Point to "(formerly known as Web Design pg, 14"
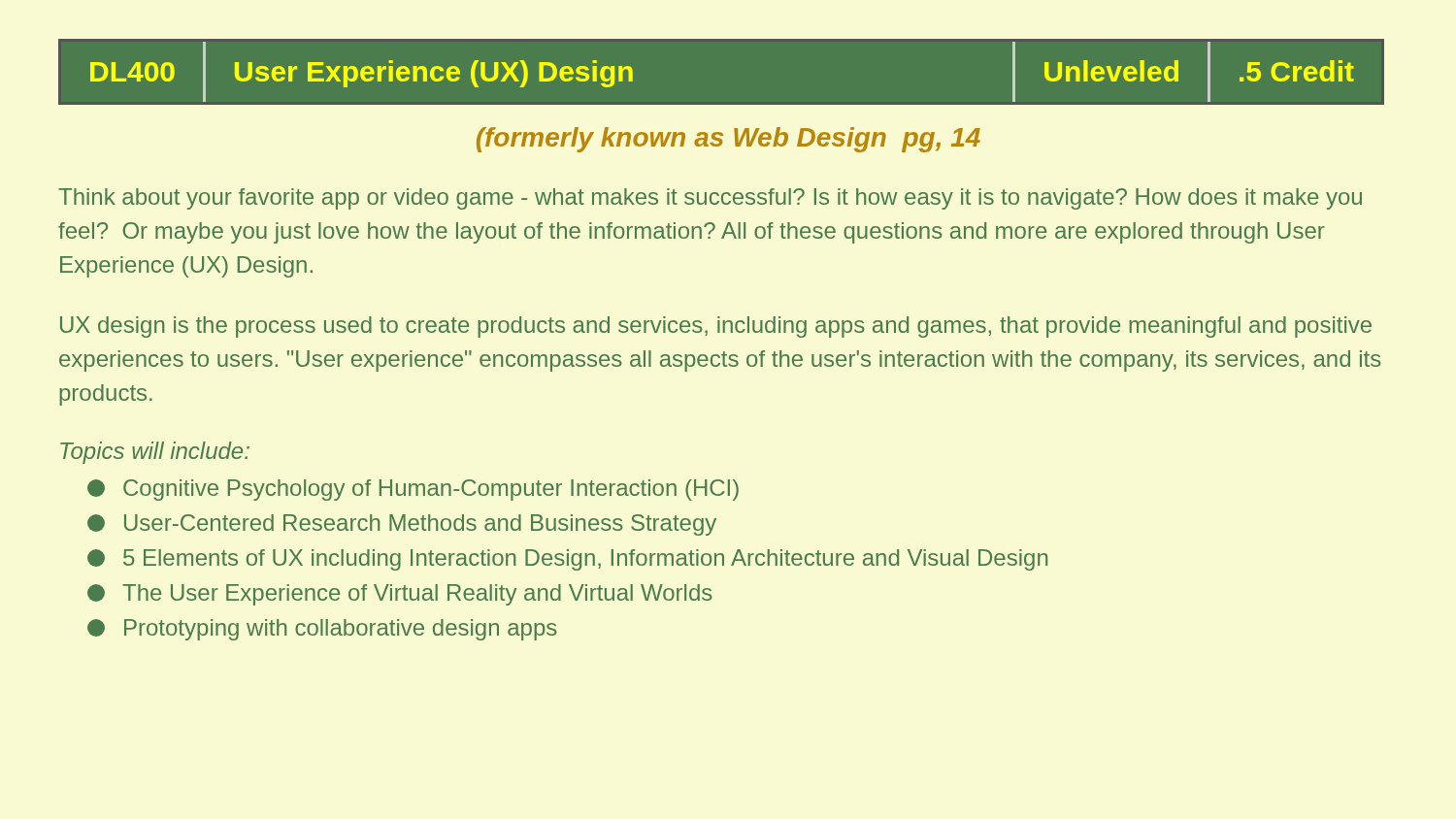Screen dimensions: 819x1456 pos(728,137)
